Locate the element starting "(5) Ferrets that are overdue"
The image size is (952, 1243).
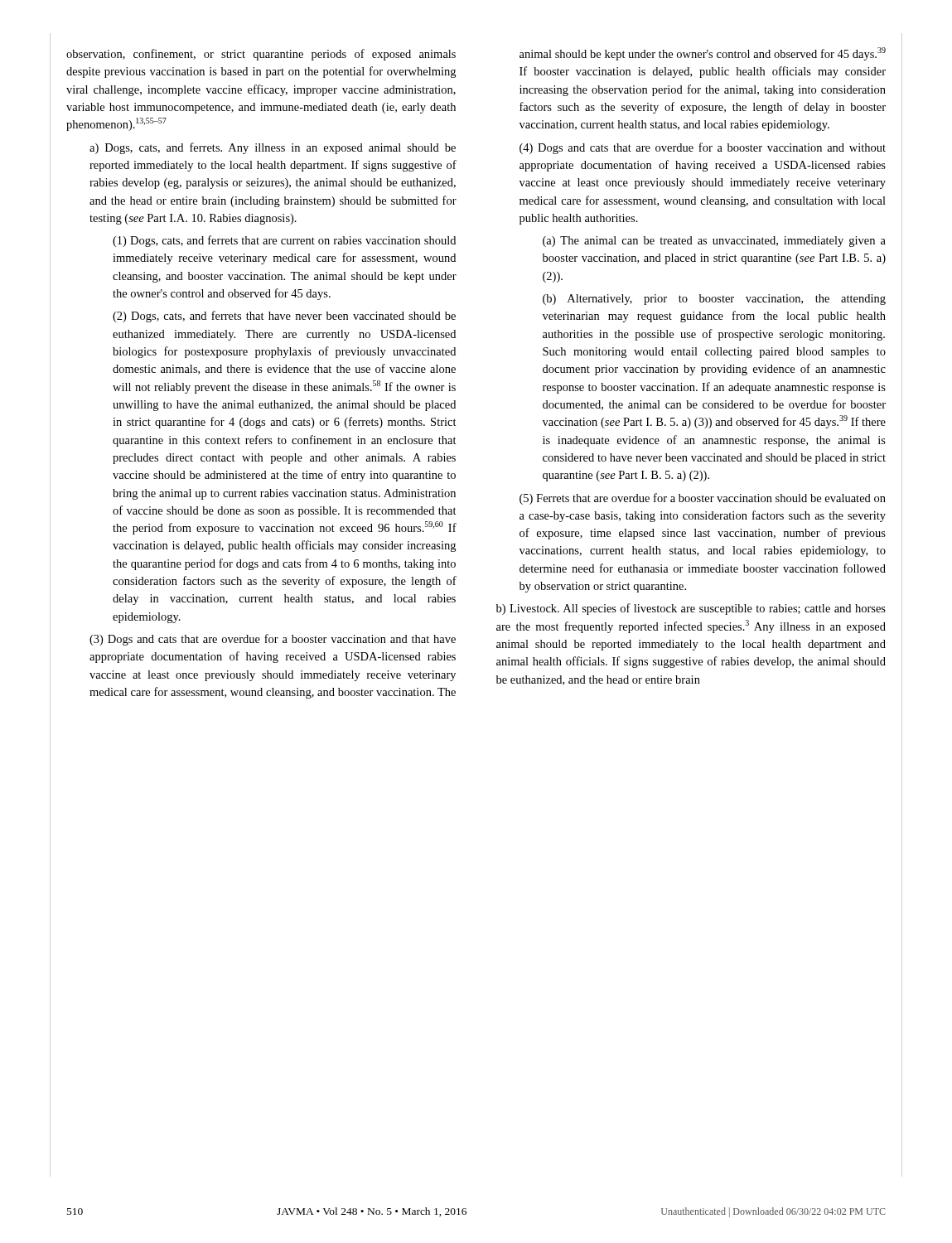(x=702, y=542)
